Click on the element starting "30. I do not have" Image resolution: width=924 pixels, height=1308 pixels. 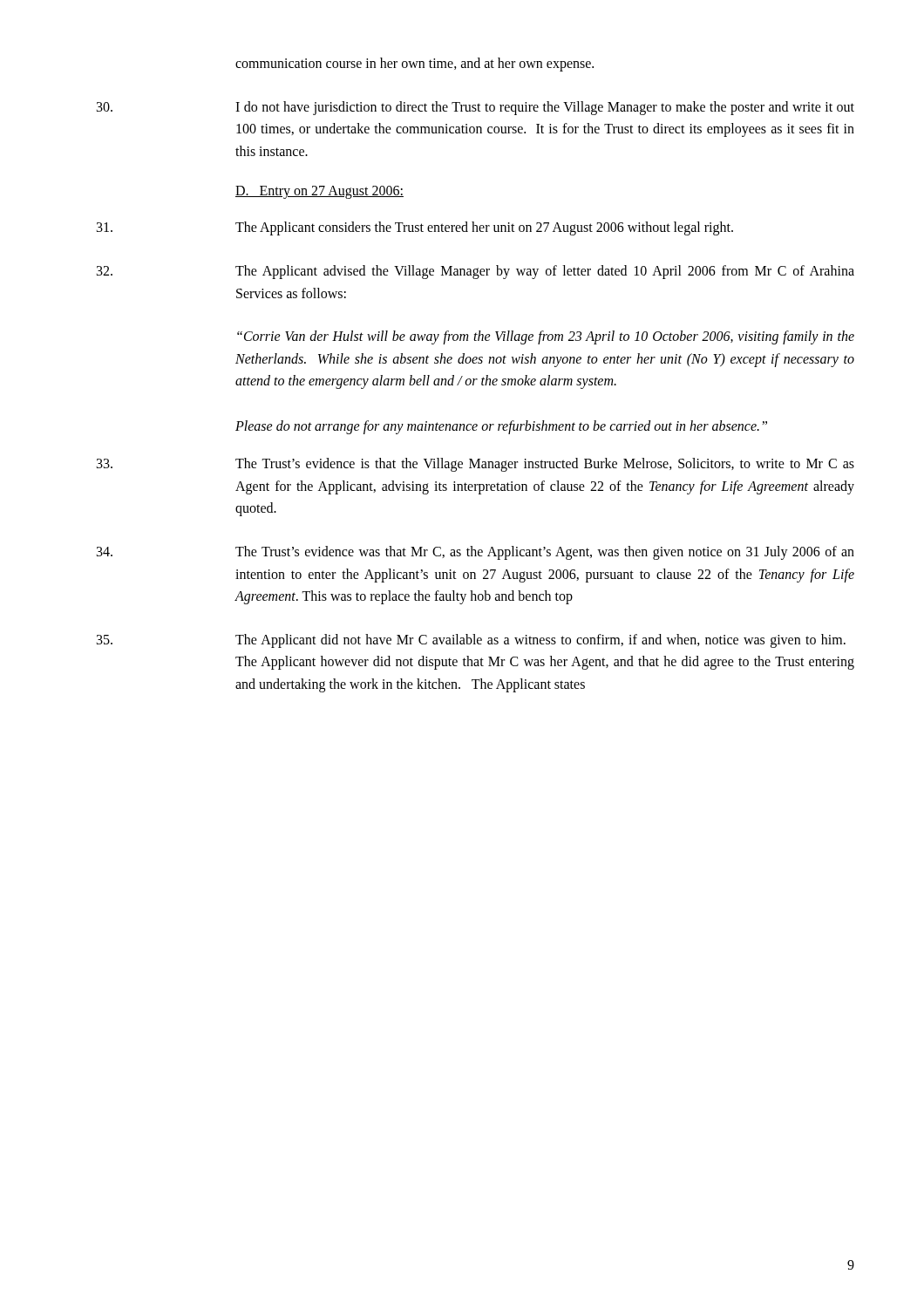(475, 129)
